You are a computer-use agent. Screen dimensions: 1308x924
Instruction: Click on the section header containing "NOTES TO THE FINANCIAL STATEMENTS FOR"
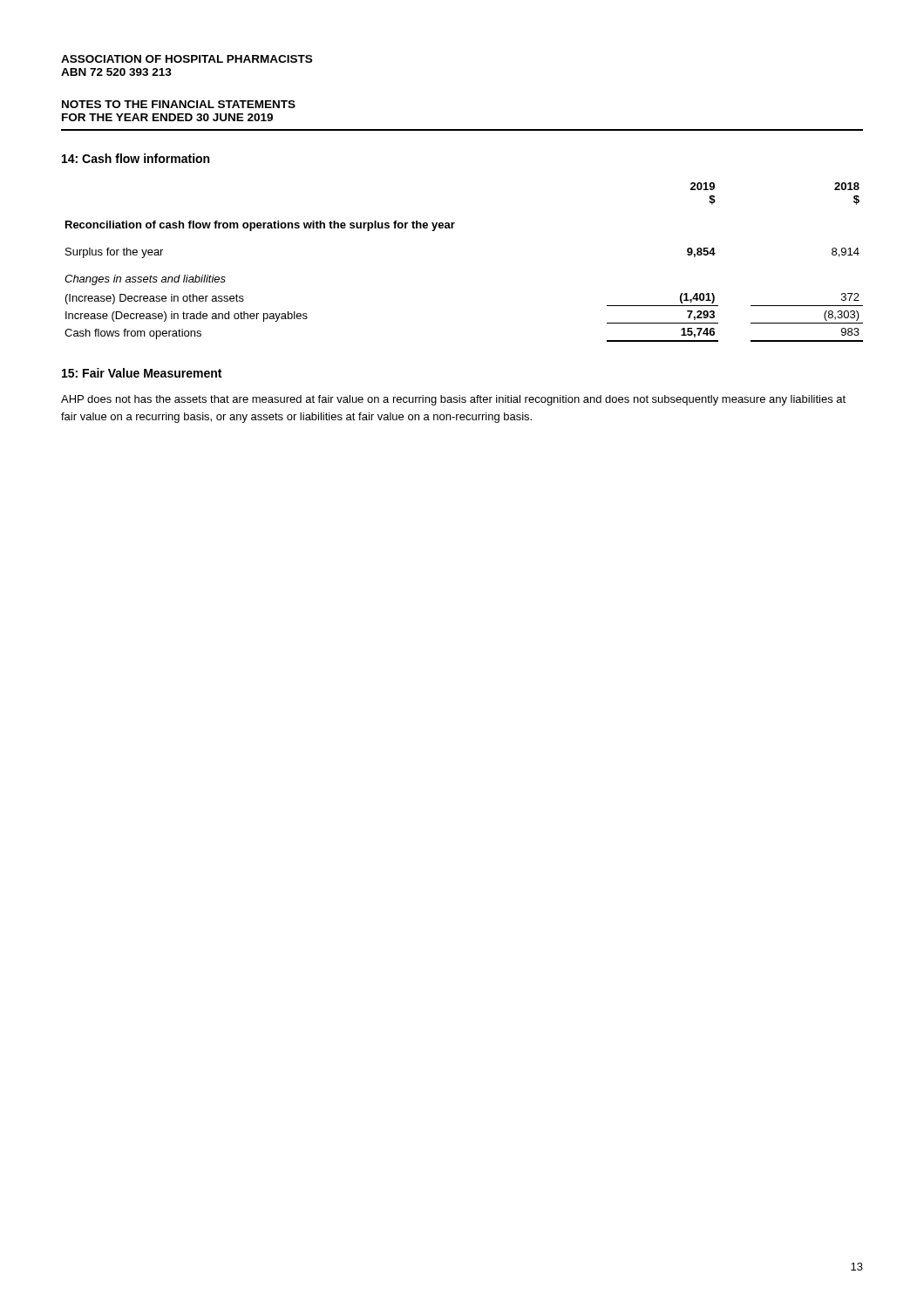(x=179, y=104)
